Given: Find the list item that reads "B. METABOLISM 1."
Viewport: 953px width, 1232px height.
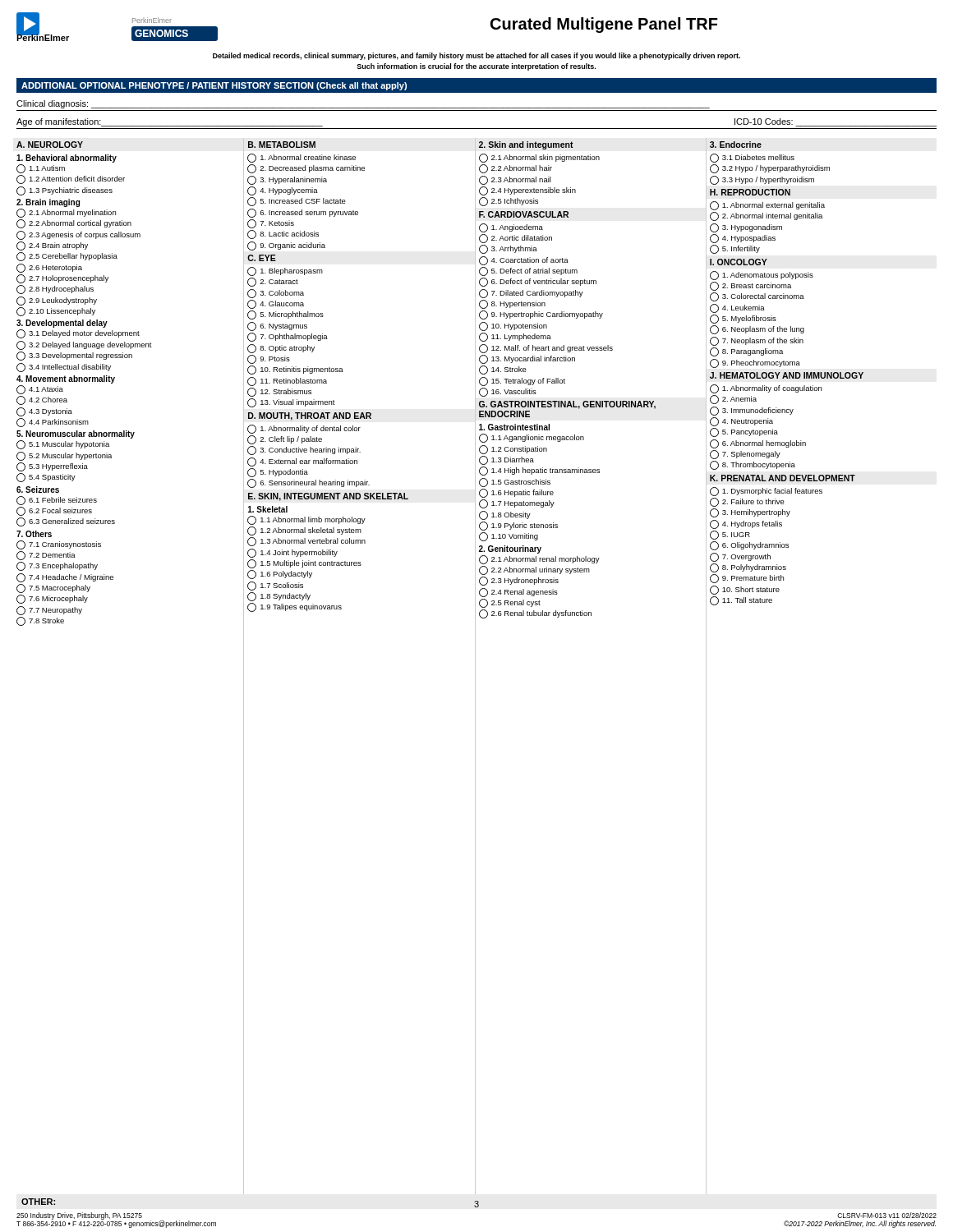Looking at the screenshot, I should 282,145.
